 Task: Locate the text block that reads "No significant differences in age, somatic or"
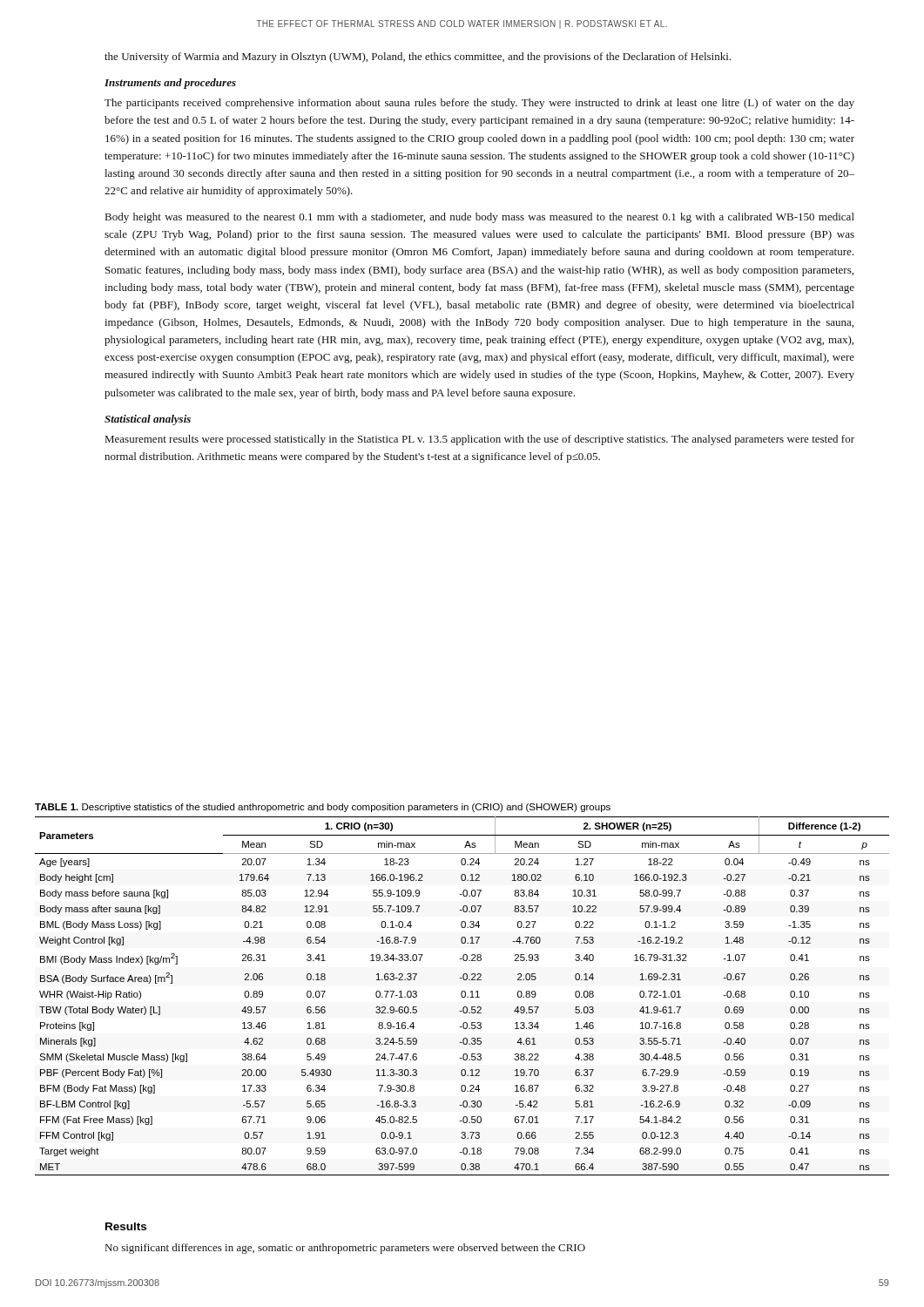pos(345,1247)
